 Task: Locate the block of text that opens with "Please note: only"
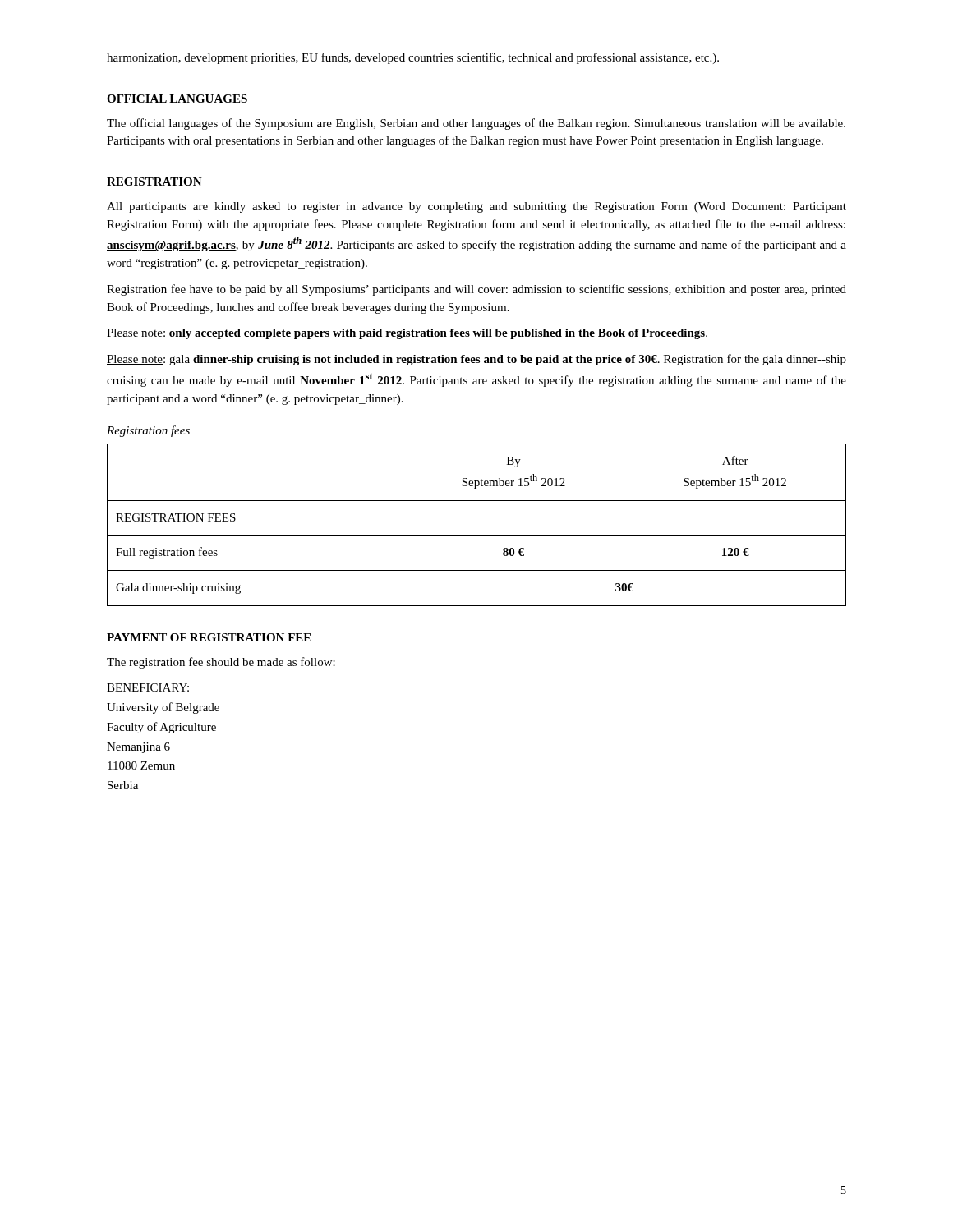coord(408,333)
